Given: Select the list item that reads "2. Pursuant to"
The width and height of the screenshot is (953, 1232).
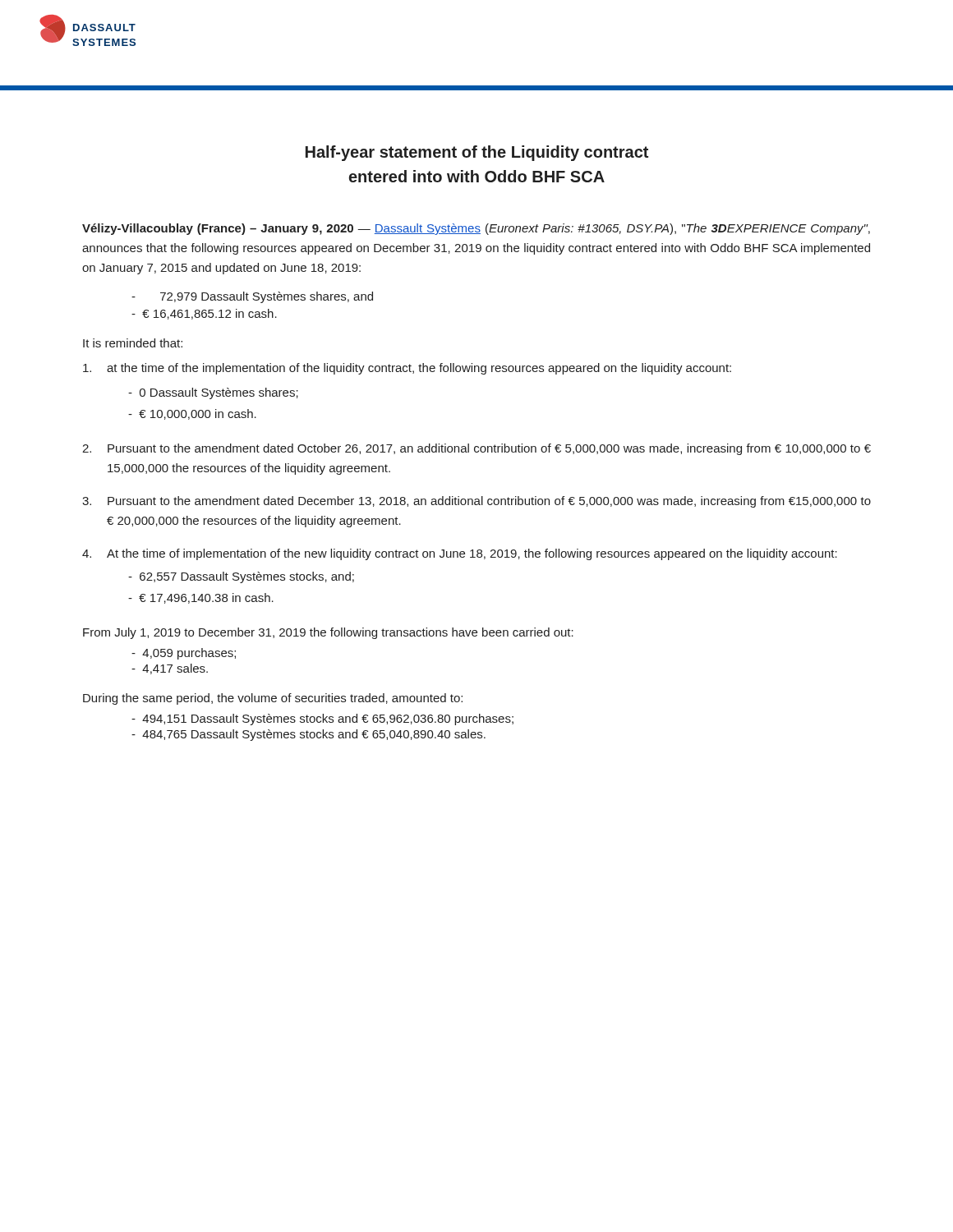Looking at the screenshot, I should coord(476,458).
